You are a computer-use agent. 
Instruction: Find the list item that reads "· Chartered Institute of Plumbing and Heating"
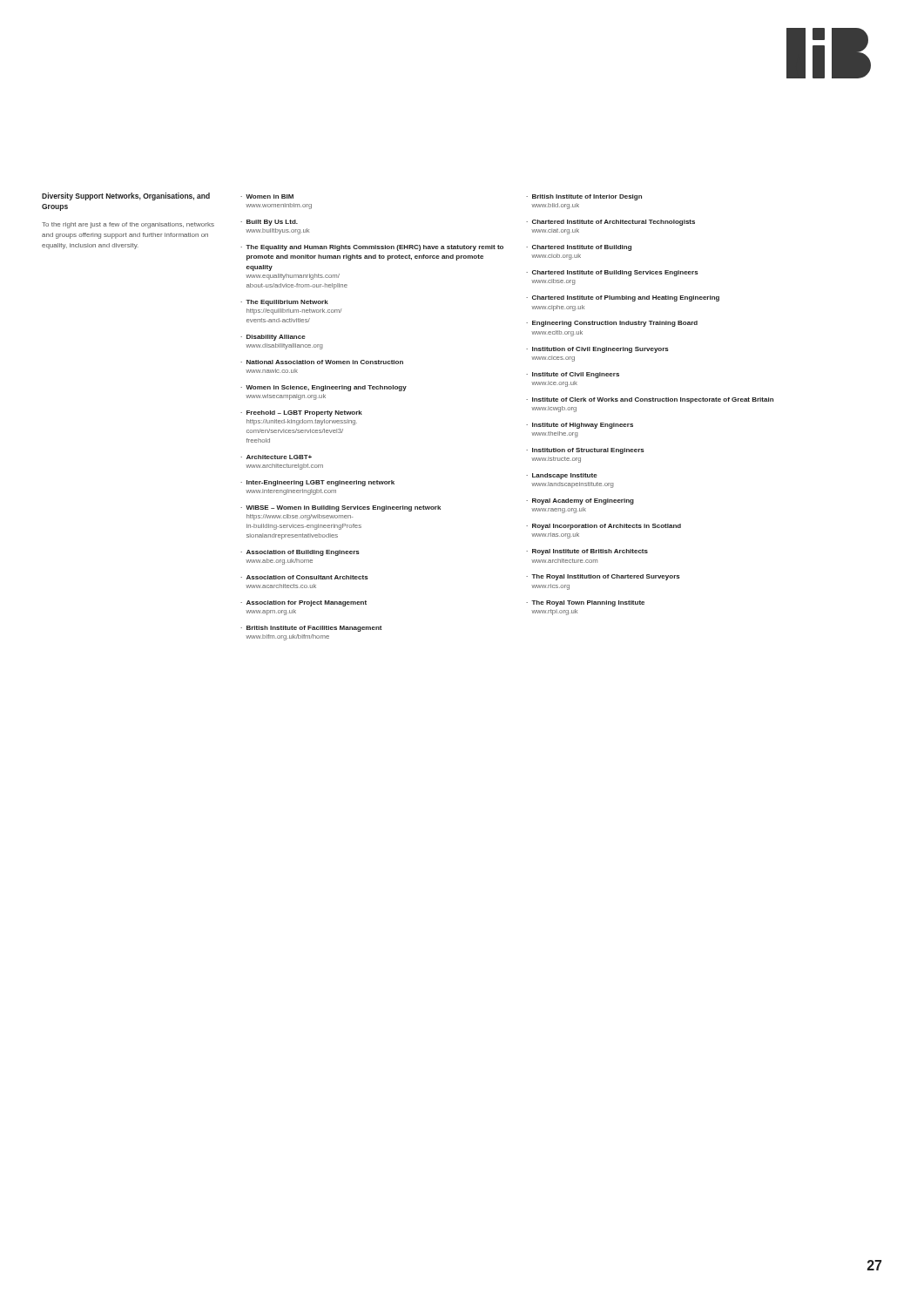click(x=623, y=303)
